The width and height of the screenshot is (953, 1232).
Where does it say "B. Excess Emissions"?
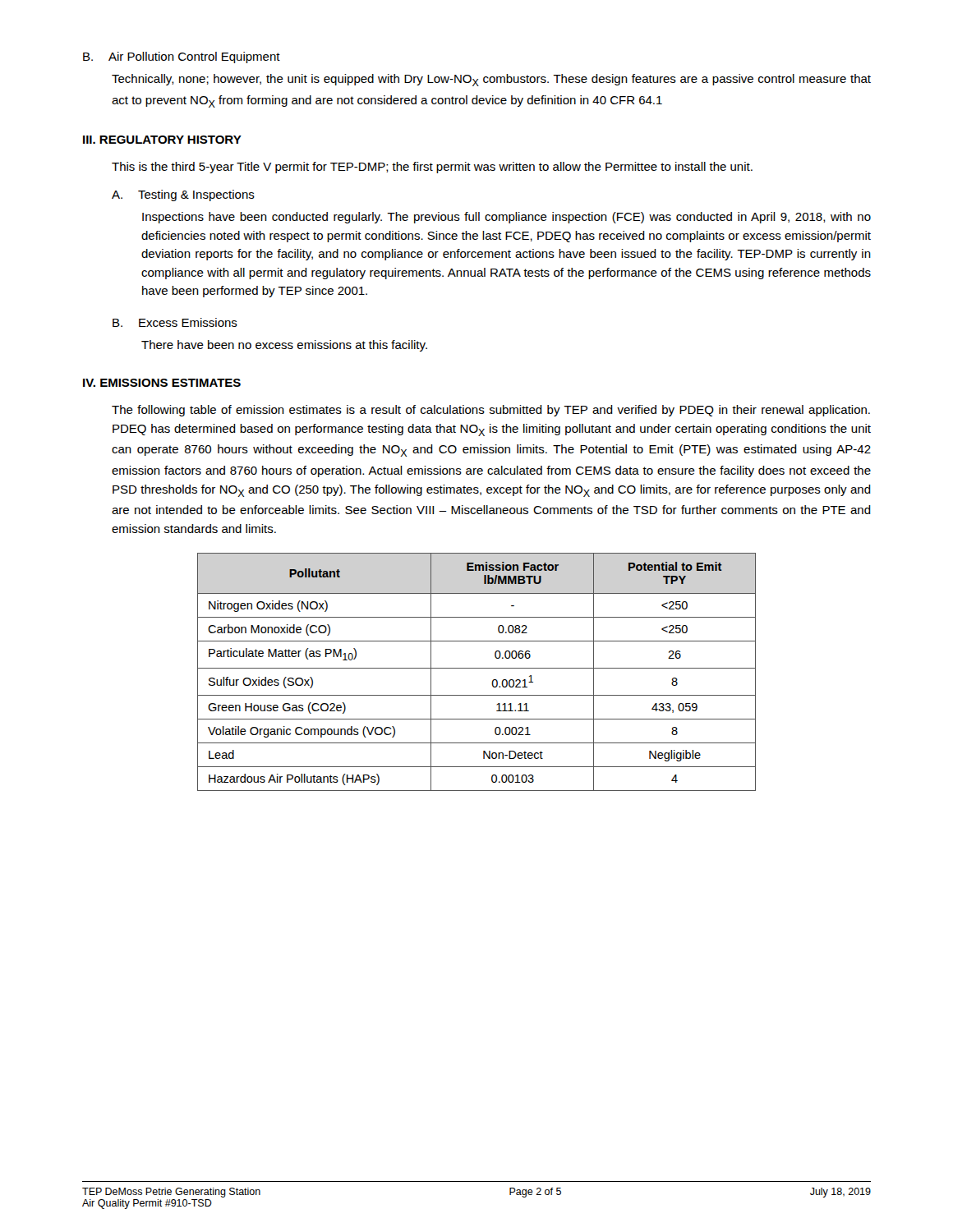pos(174,322)
